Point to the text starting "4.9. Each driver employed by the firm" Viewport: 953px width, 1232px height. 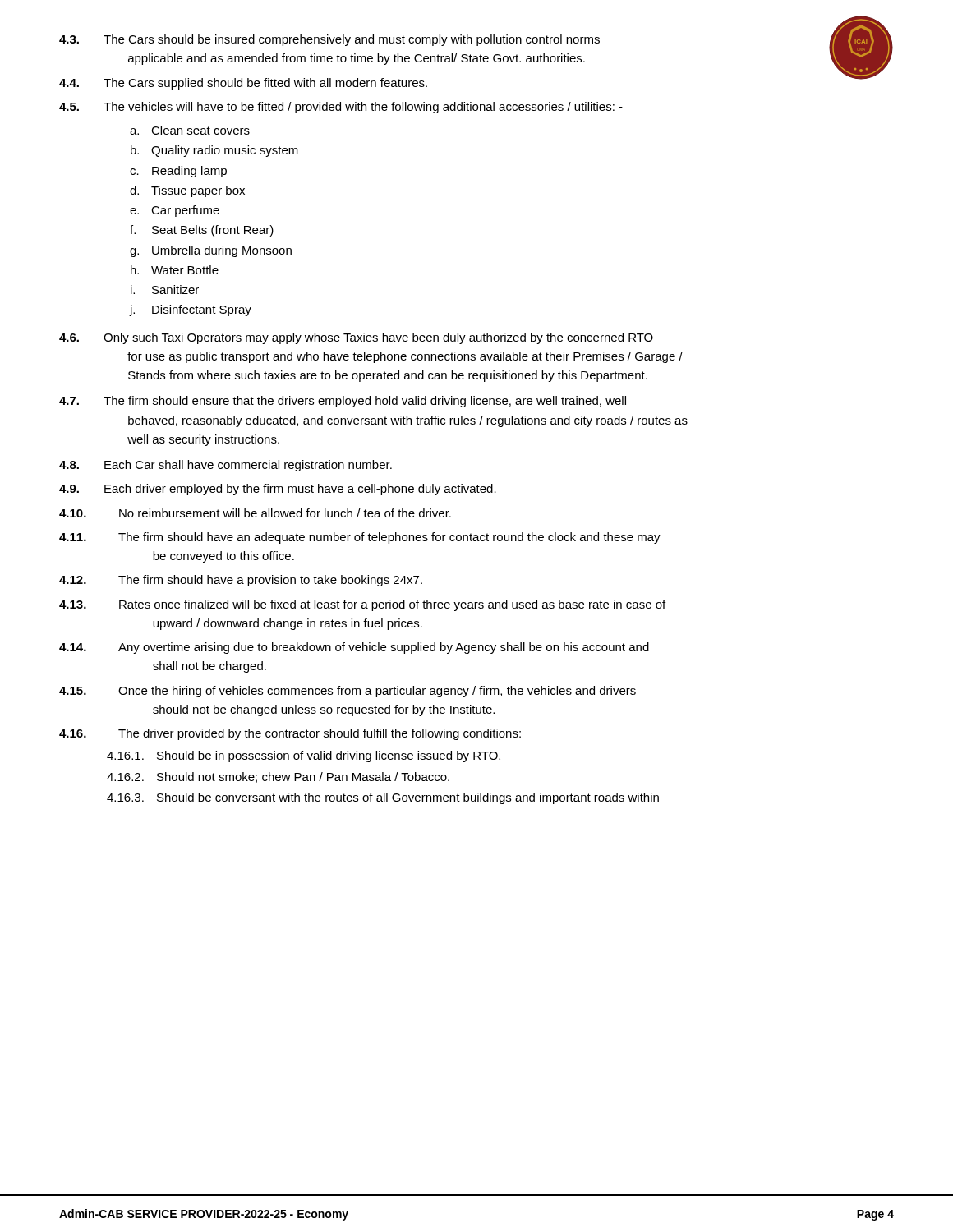[x=476, y=489]
